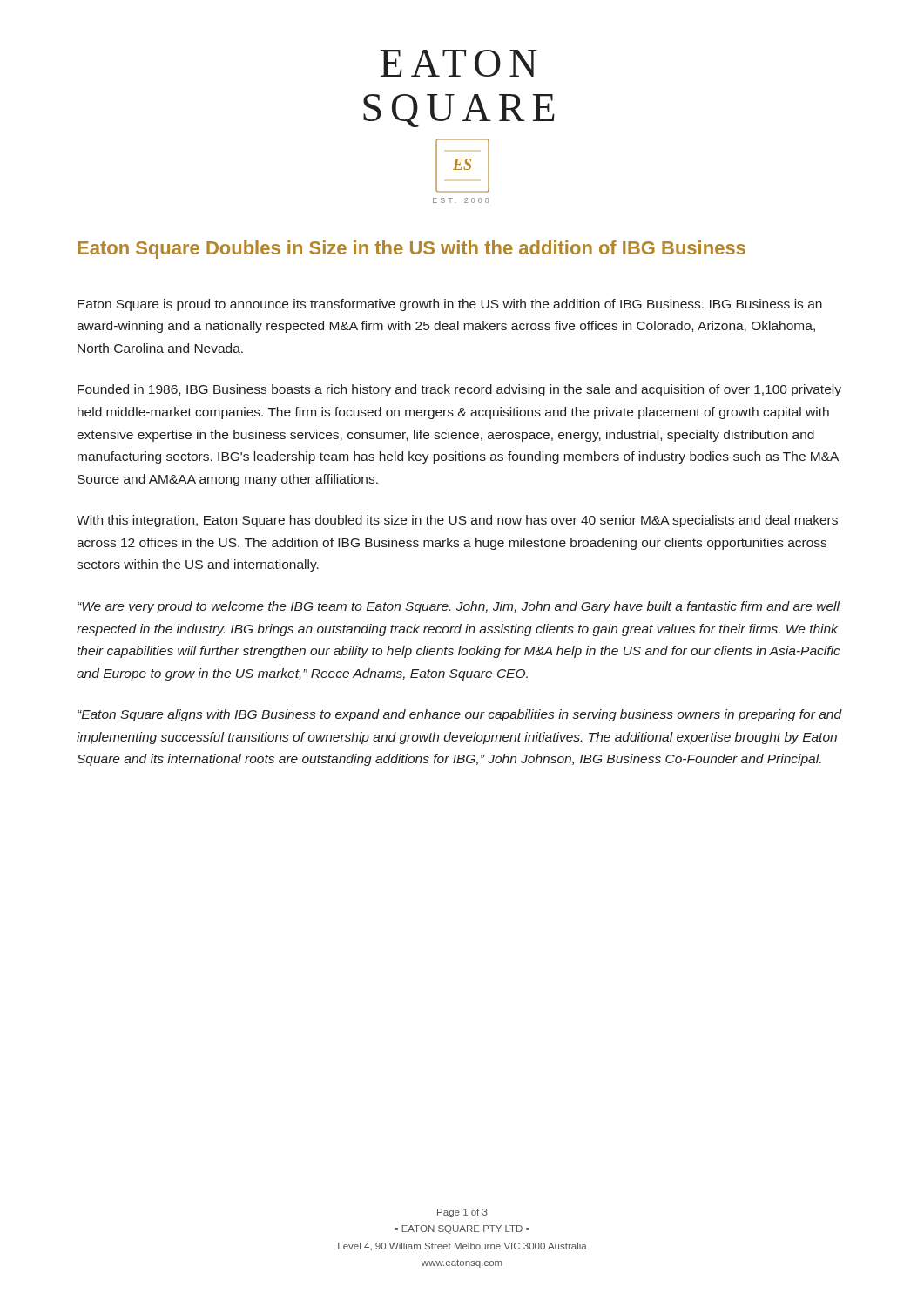Click on the text block that says "Eaton Square is proud to announce"

point(462,326)
